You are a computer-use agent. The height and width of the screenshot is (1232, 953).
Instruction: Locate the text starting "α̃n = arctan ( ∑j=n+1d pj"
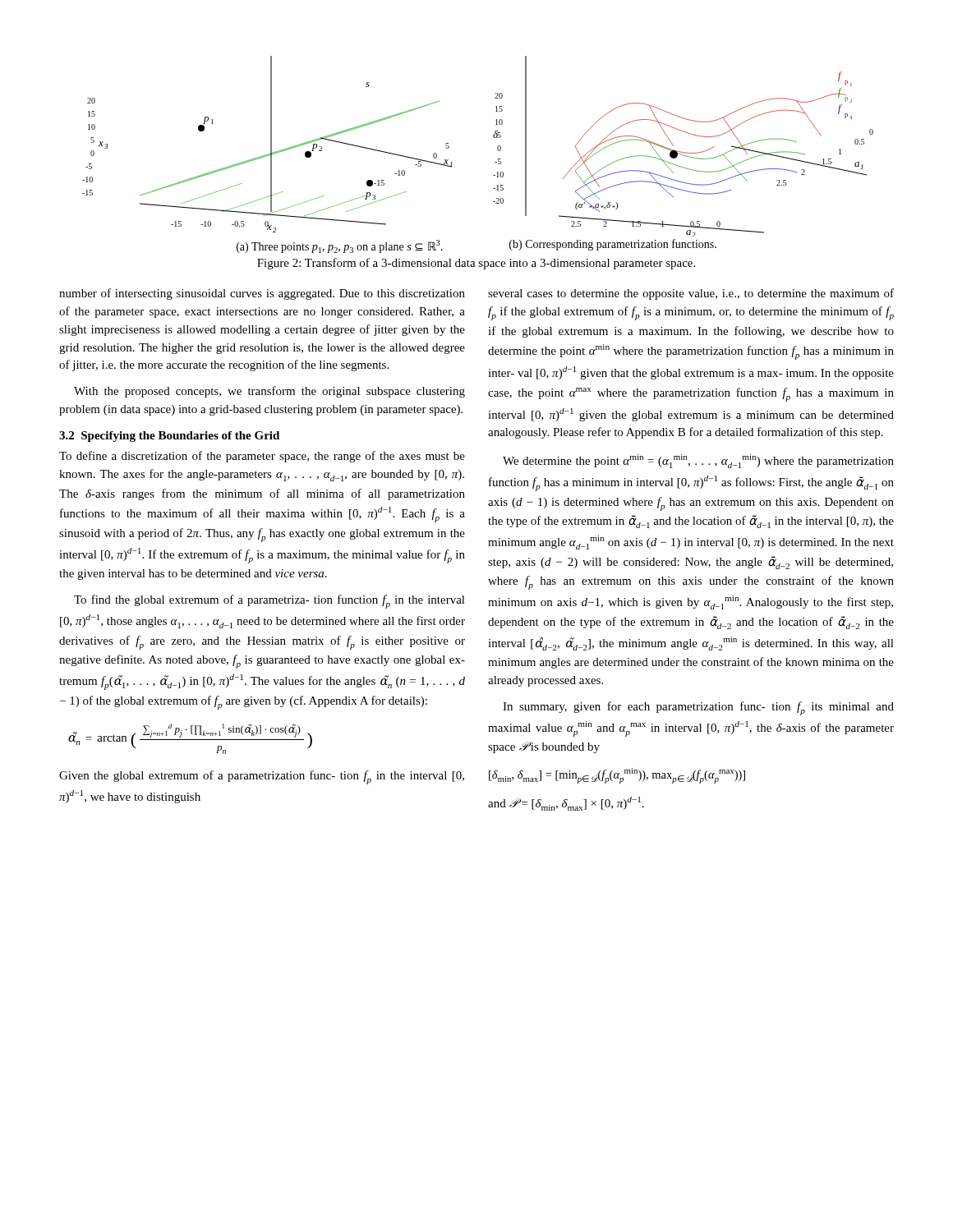pos(190,739)
